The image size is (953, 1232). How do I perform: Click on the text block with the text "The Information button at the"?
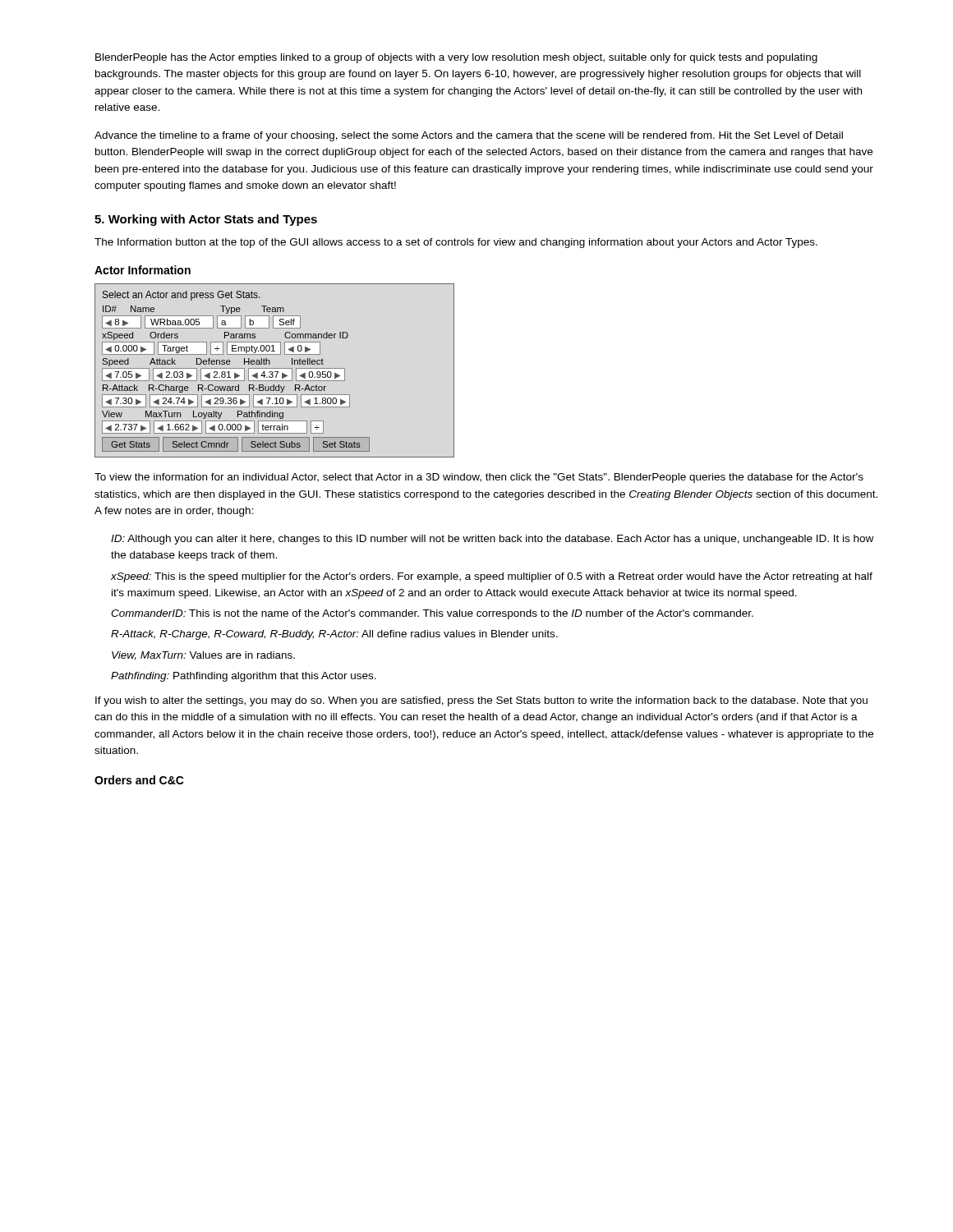pyautogui.click(x=456, y=242)
